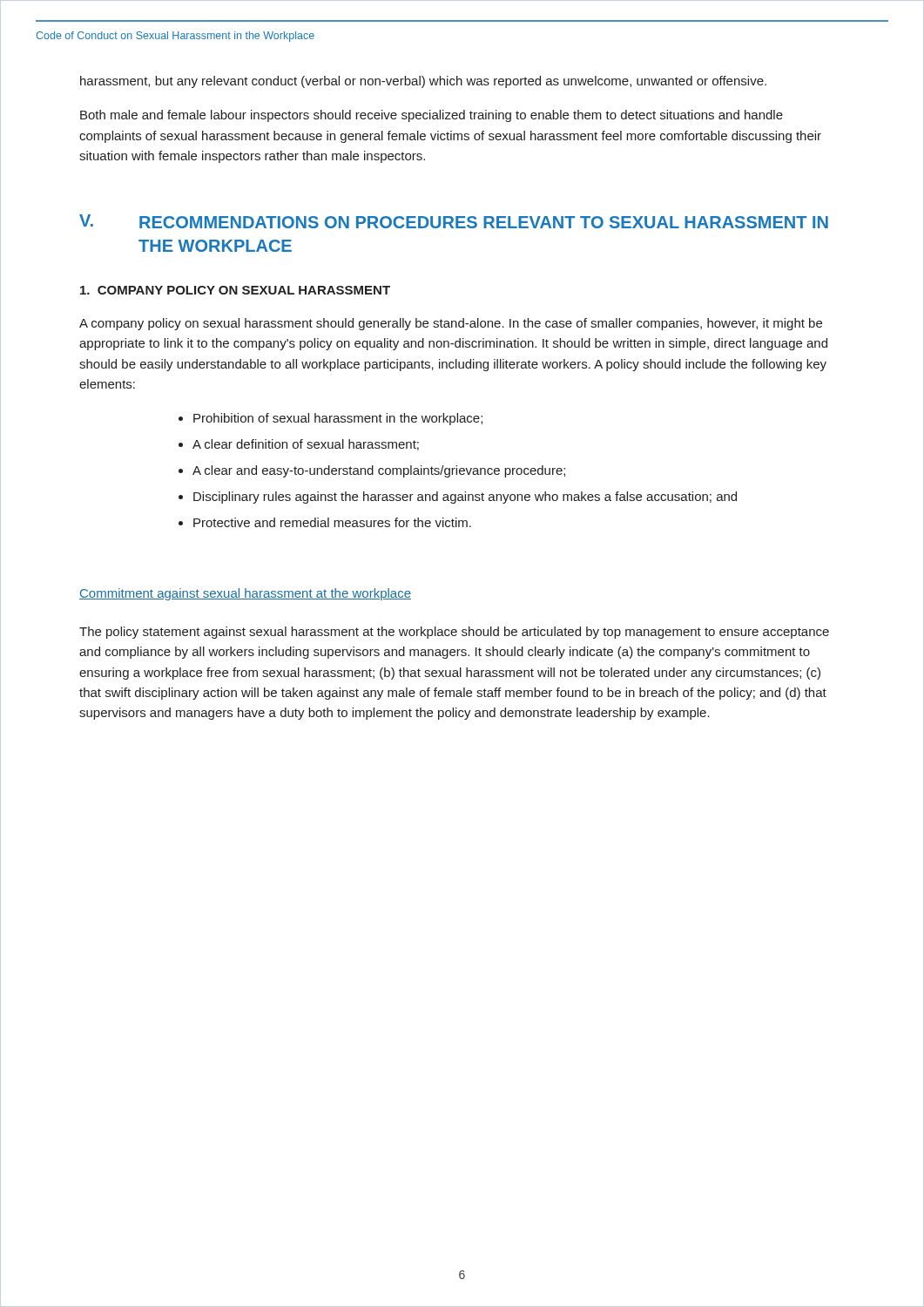Find the text with the text "Commitment against sexual harassment at the workplace"

coord(245,593)
